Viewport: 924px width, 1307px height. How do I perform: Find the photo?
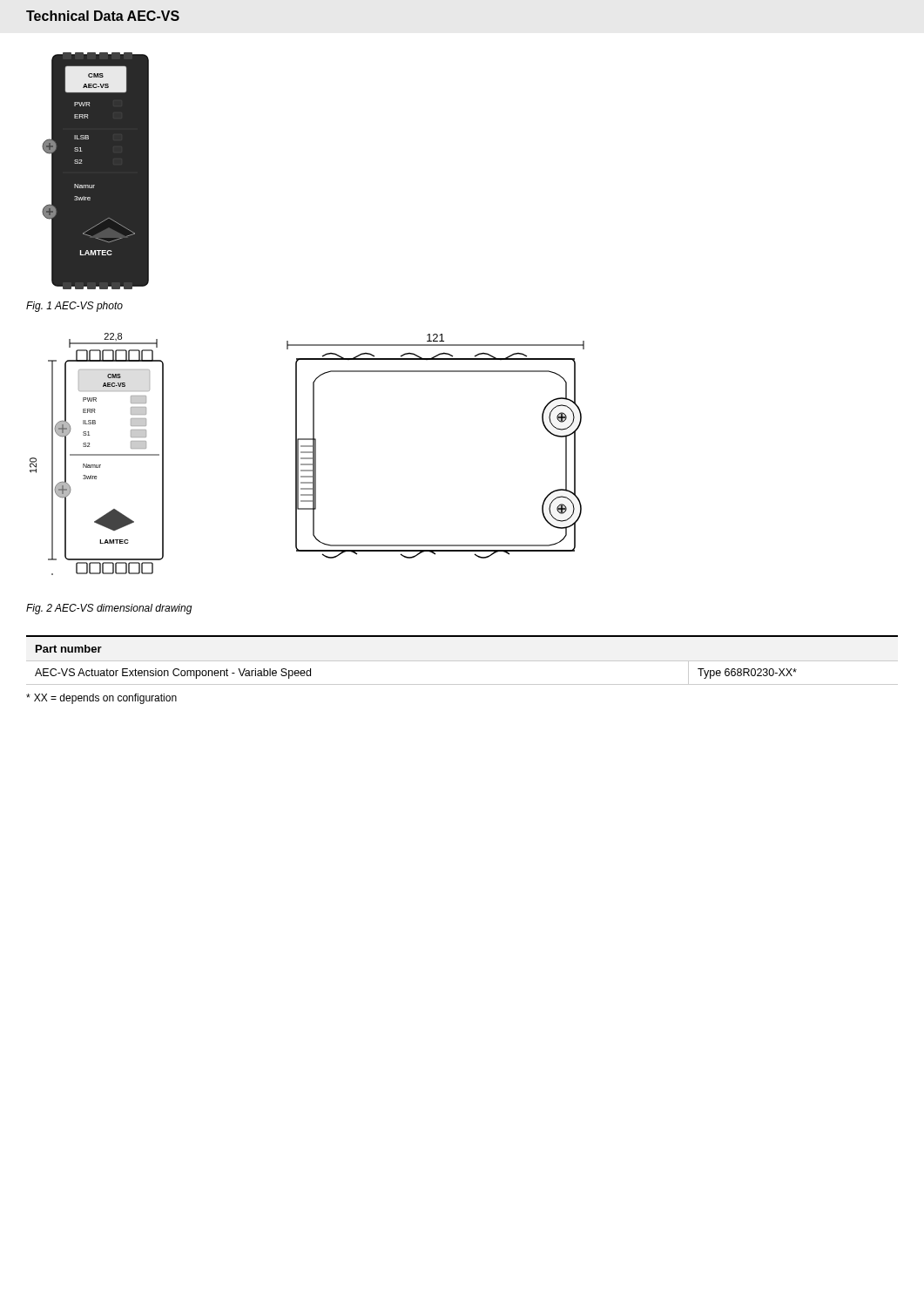(x=462, y=173)
